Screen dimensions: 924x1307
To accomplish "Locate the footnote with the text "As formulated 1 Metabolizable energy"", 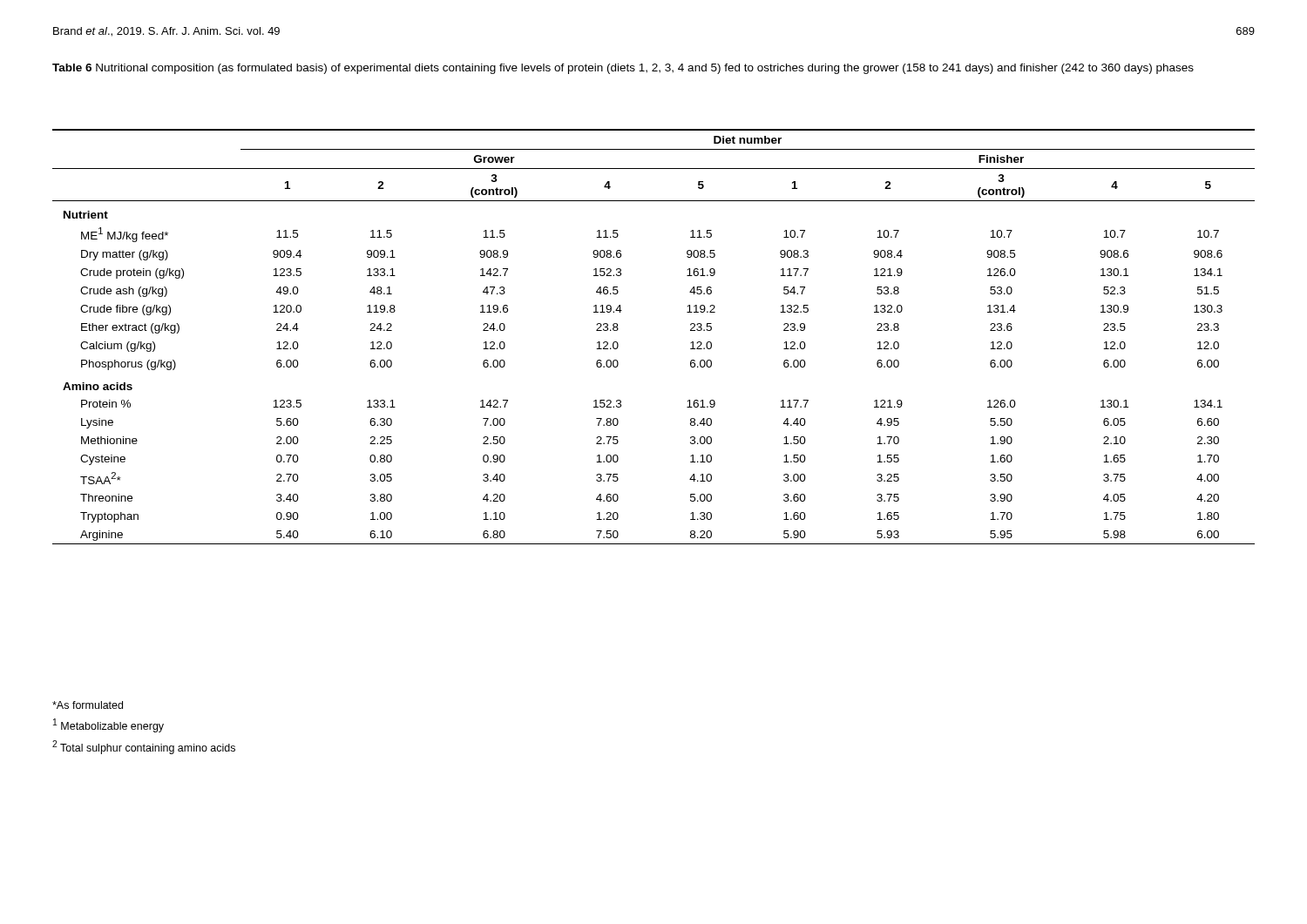I will pyautogui.click(x=144, y=727).
